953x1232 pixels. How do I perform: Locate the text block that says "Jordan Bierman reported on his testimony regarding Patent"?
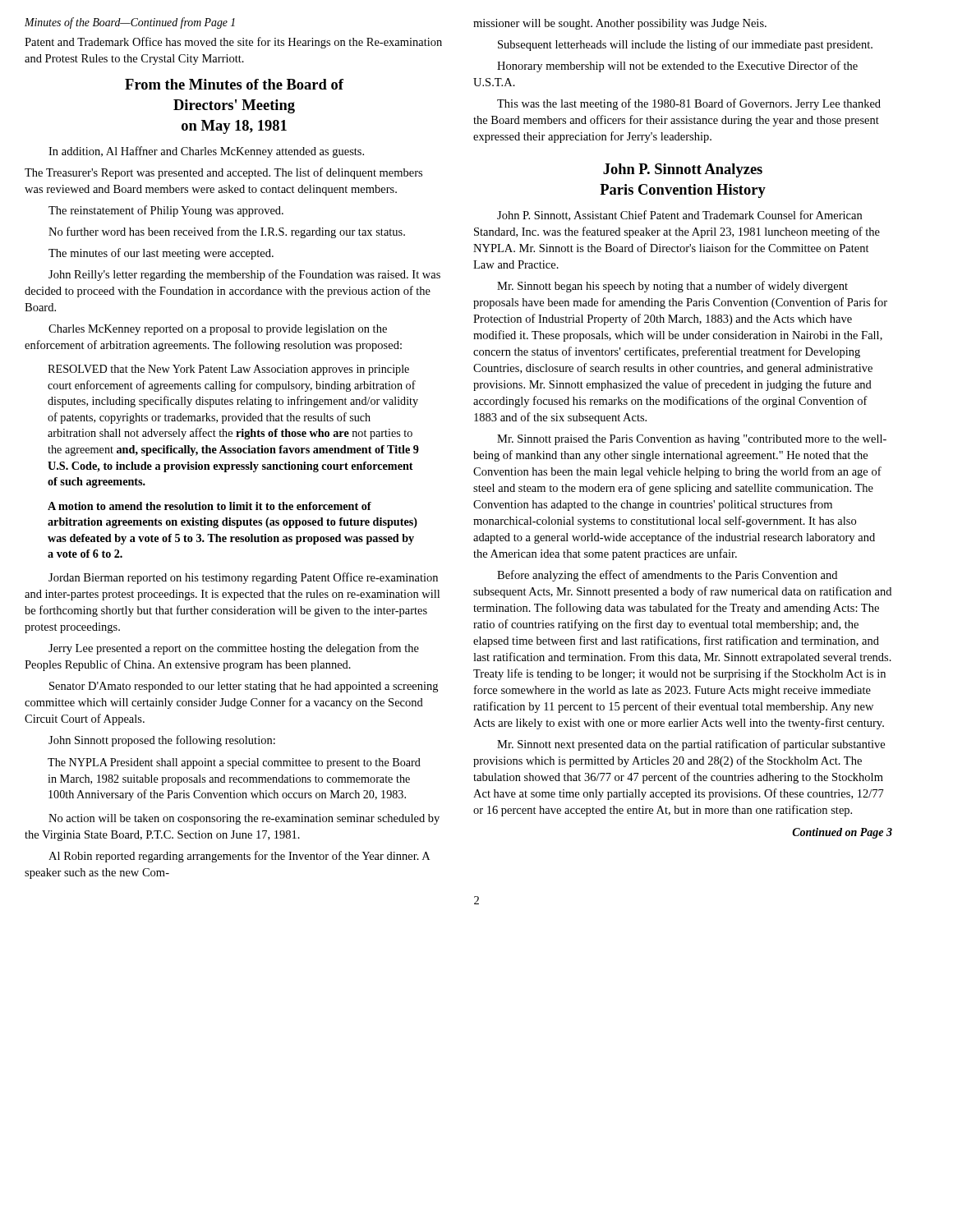[234, 659]
